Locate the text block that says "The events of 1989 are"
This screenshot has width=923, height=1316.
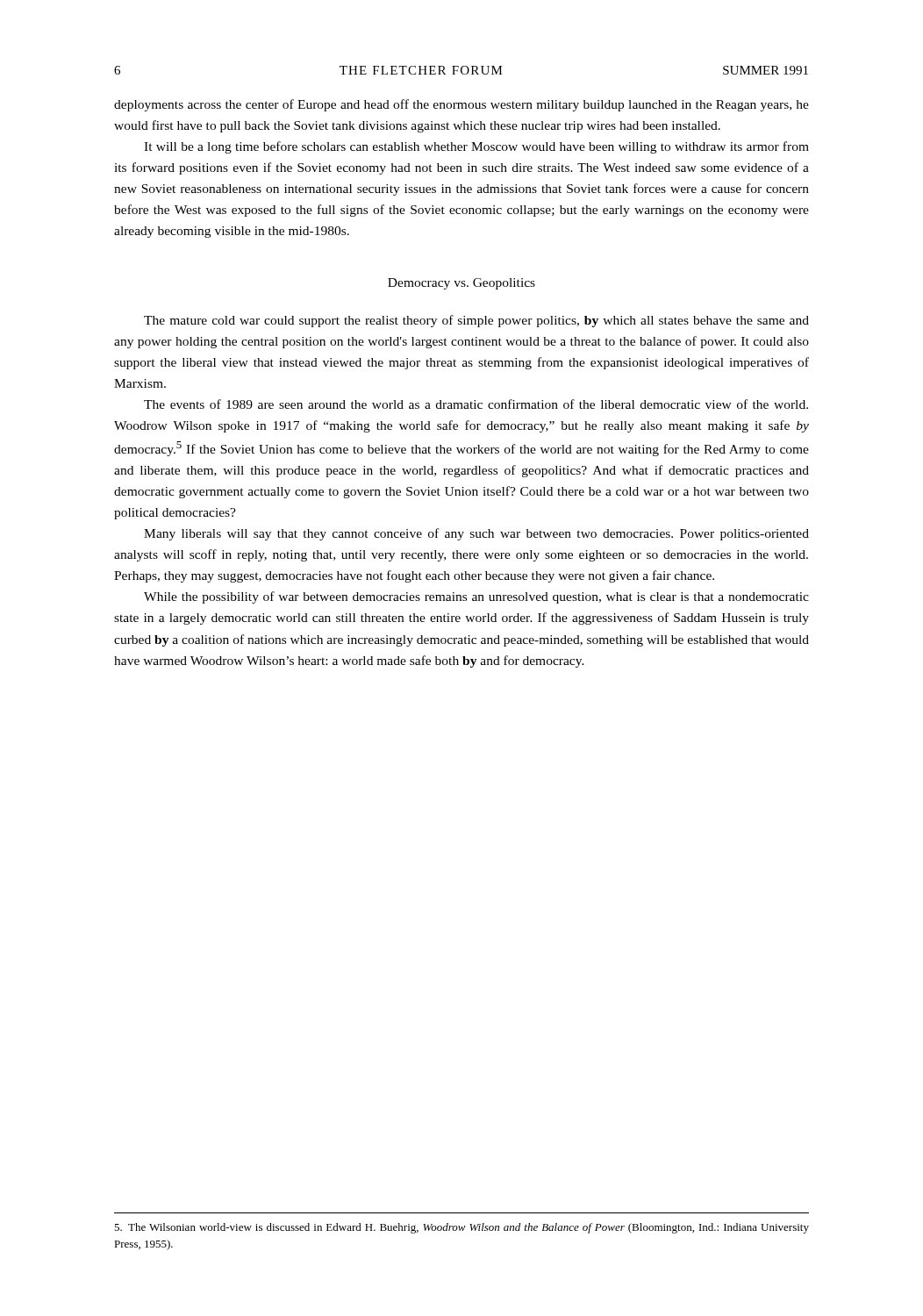[462, 459]
